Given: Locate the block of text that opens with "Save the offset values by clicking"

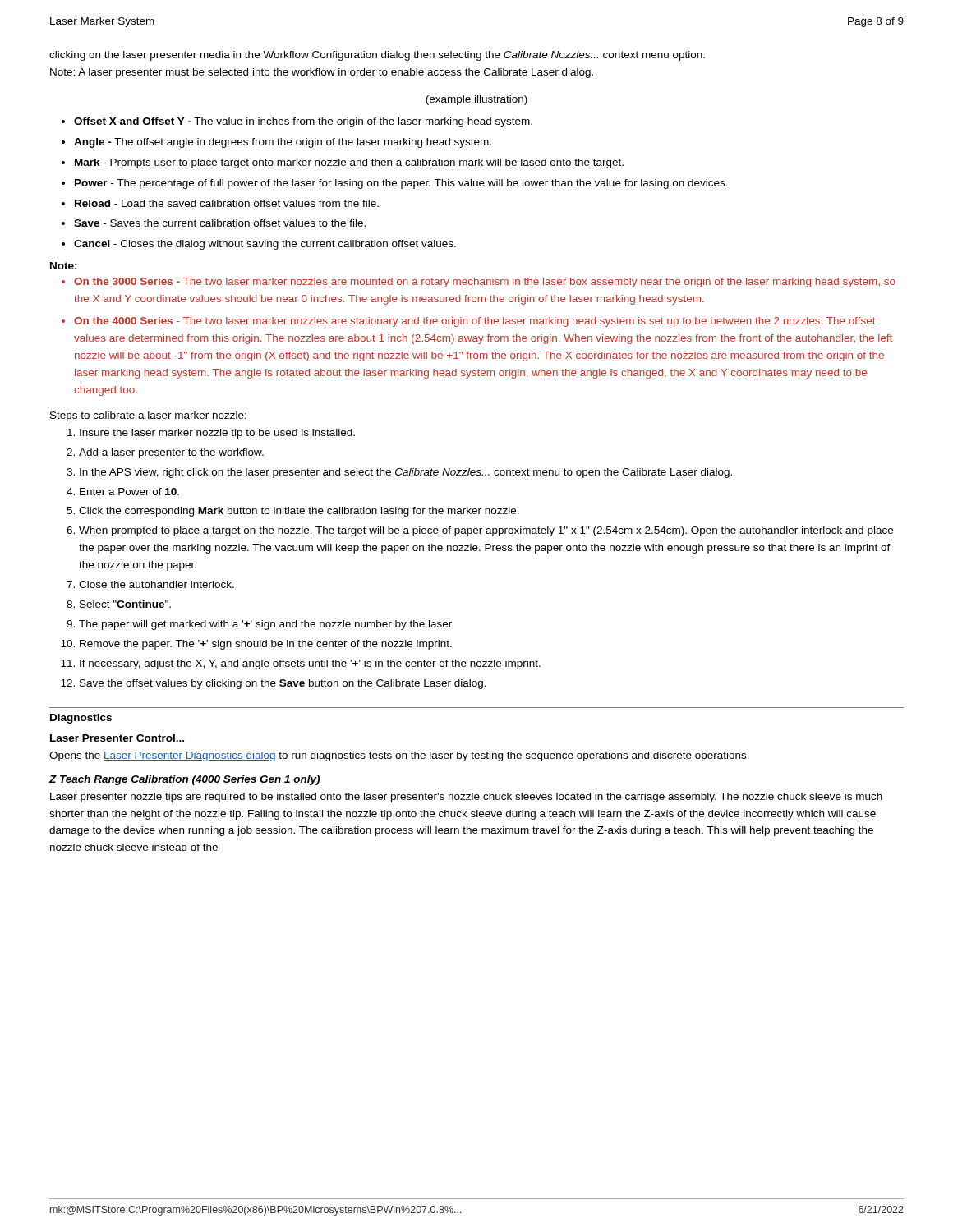Looking at the screenshot, I should pos(283,683).
